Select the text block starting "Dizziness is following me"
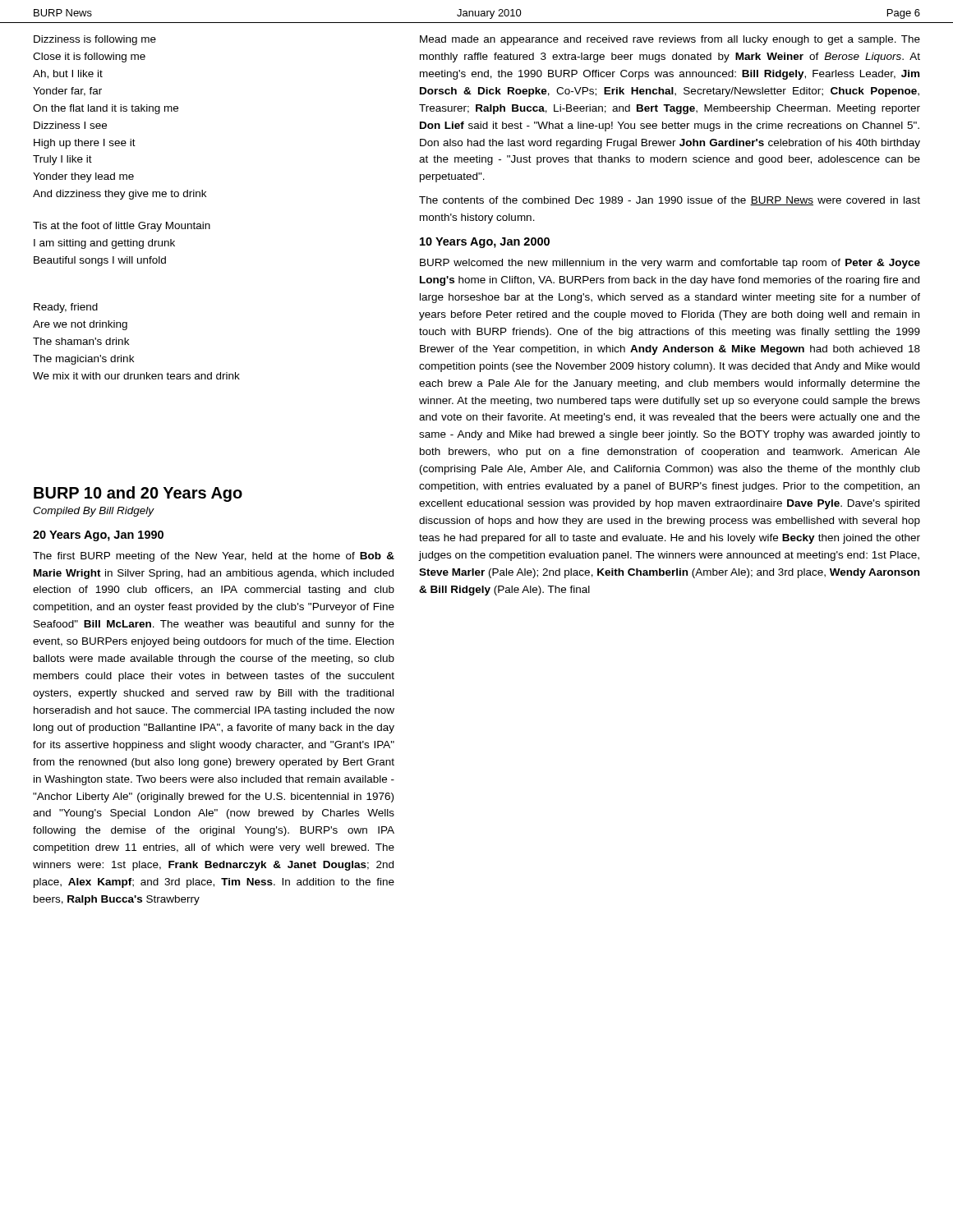The width and height of the screenshot is (953, 1232). [95, 40]
